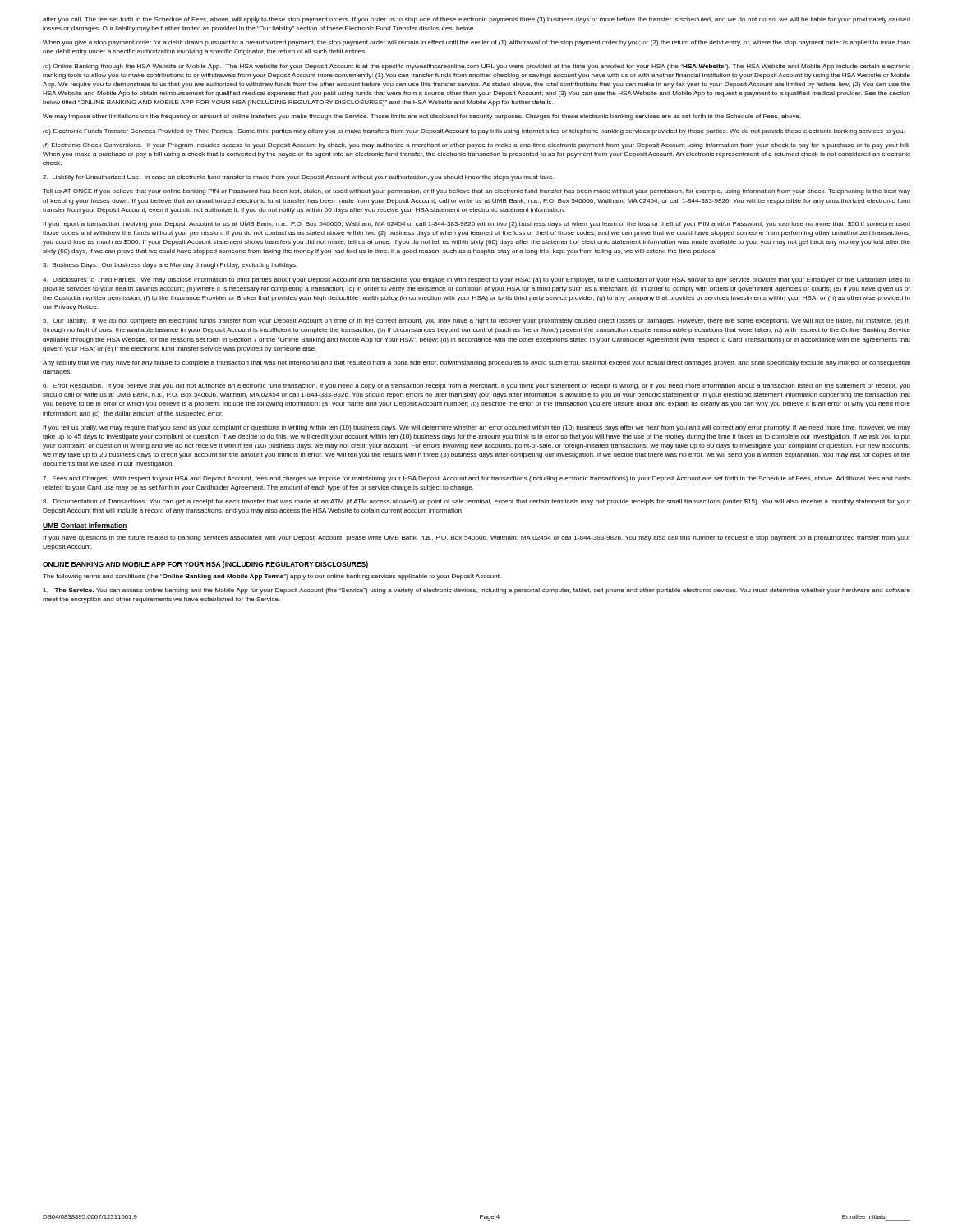This screenshot has height=1232, width=953.
Task: Point to the passage starting "Any liability that we may"
Action: pos(476,367)
